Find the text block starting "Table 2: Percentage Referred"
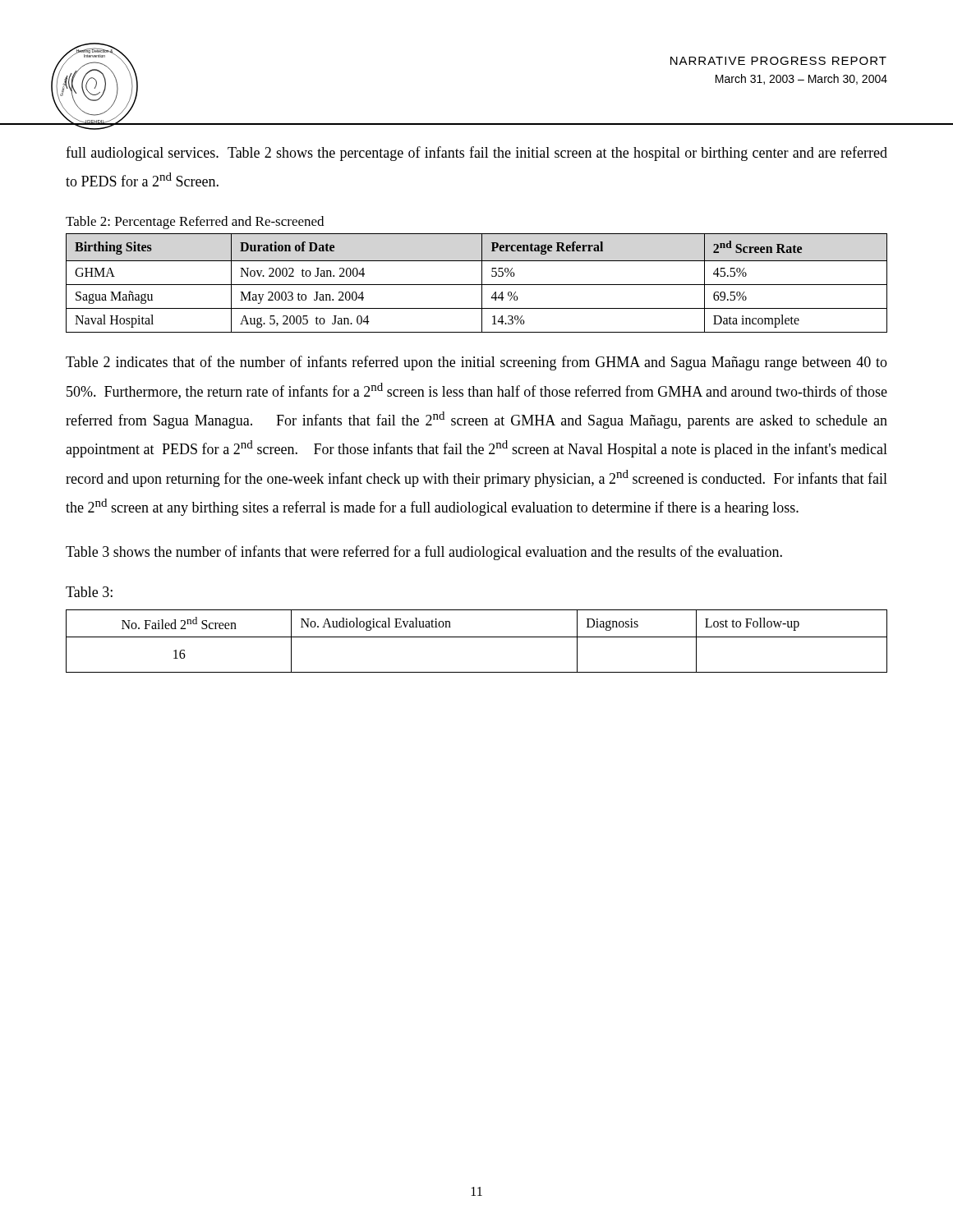 pos(195,221)
